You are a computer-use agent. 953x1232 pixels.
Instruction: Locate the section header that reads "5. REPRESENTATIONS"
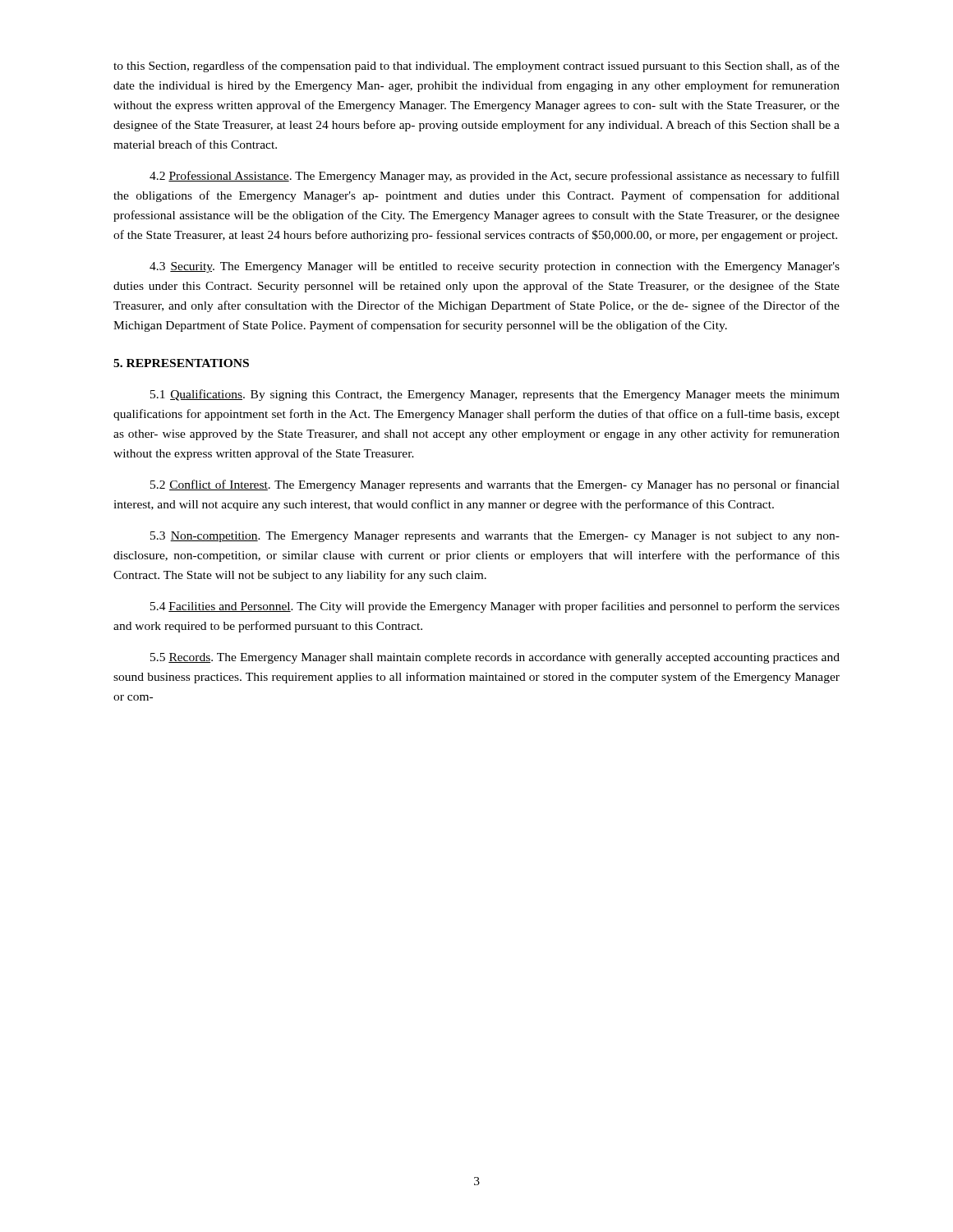[x=181, y=363]
